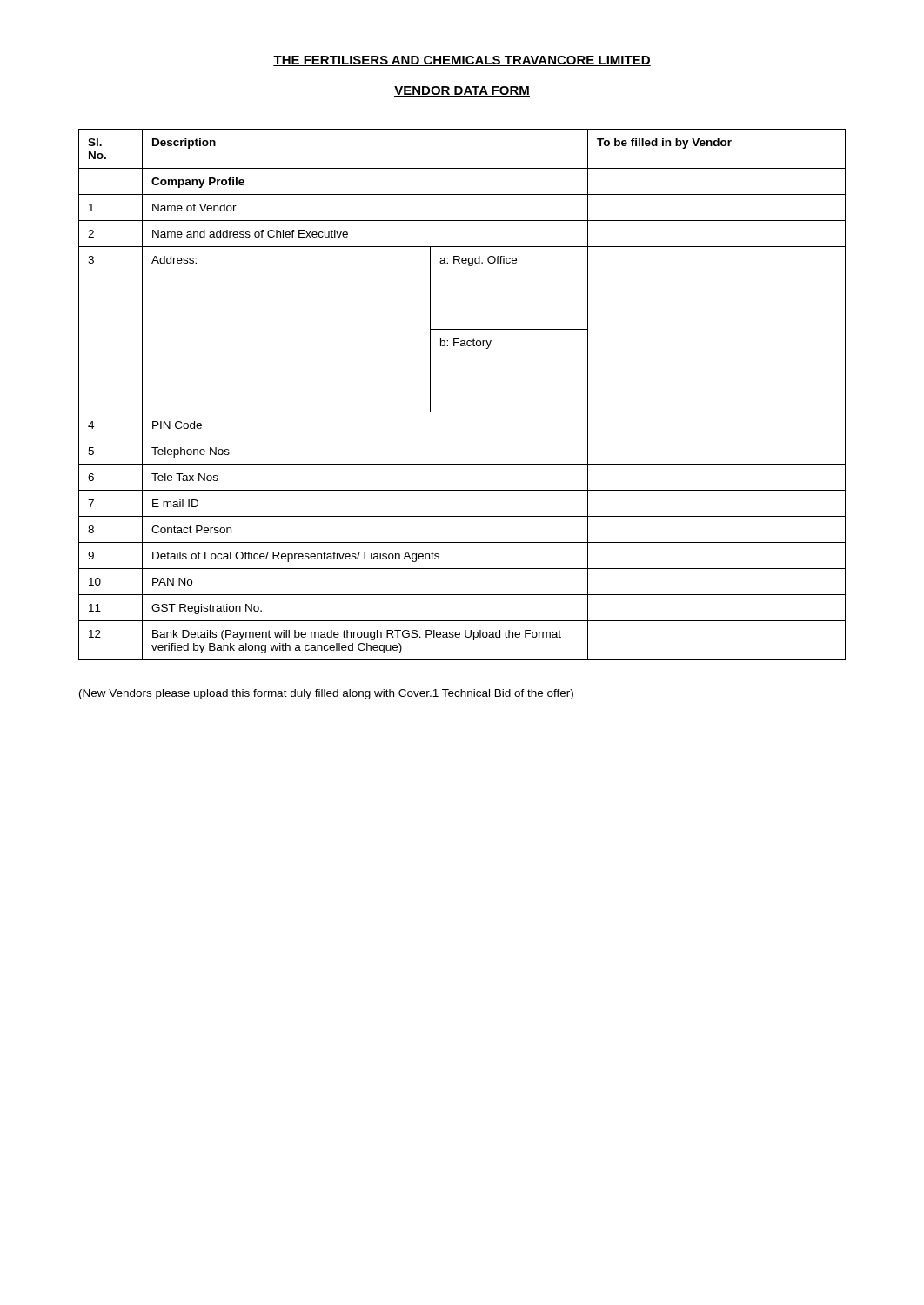
Task: Locate the text block that says "(New Vendors please upload"
Action: click(326, 693)
